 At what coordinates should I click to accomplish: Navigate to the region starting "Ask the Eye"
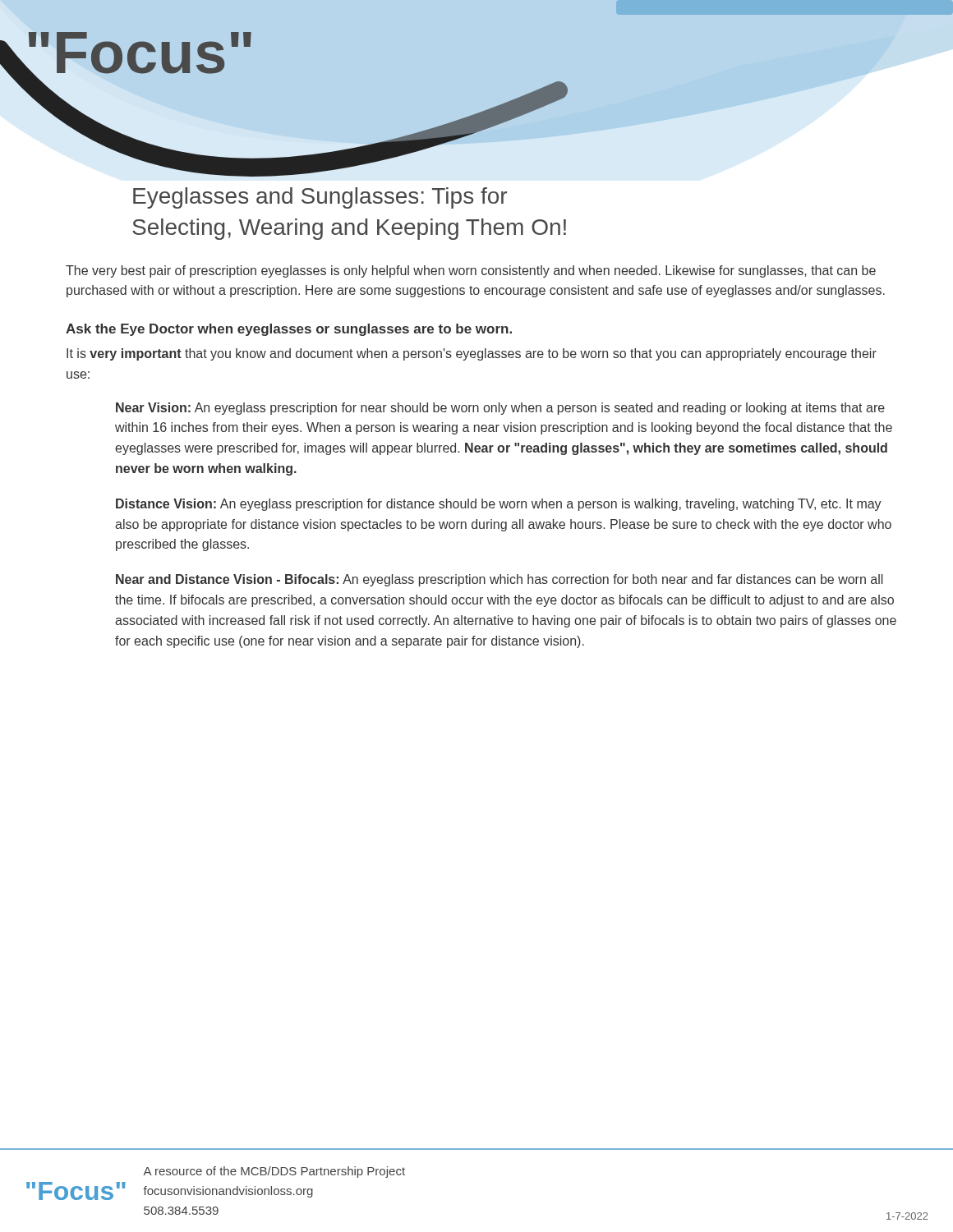pyautogui.click(x=289, y=329)
